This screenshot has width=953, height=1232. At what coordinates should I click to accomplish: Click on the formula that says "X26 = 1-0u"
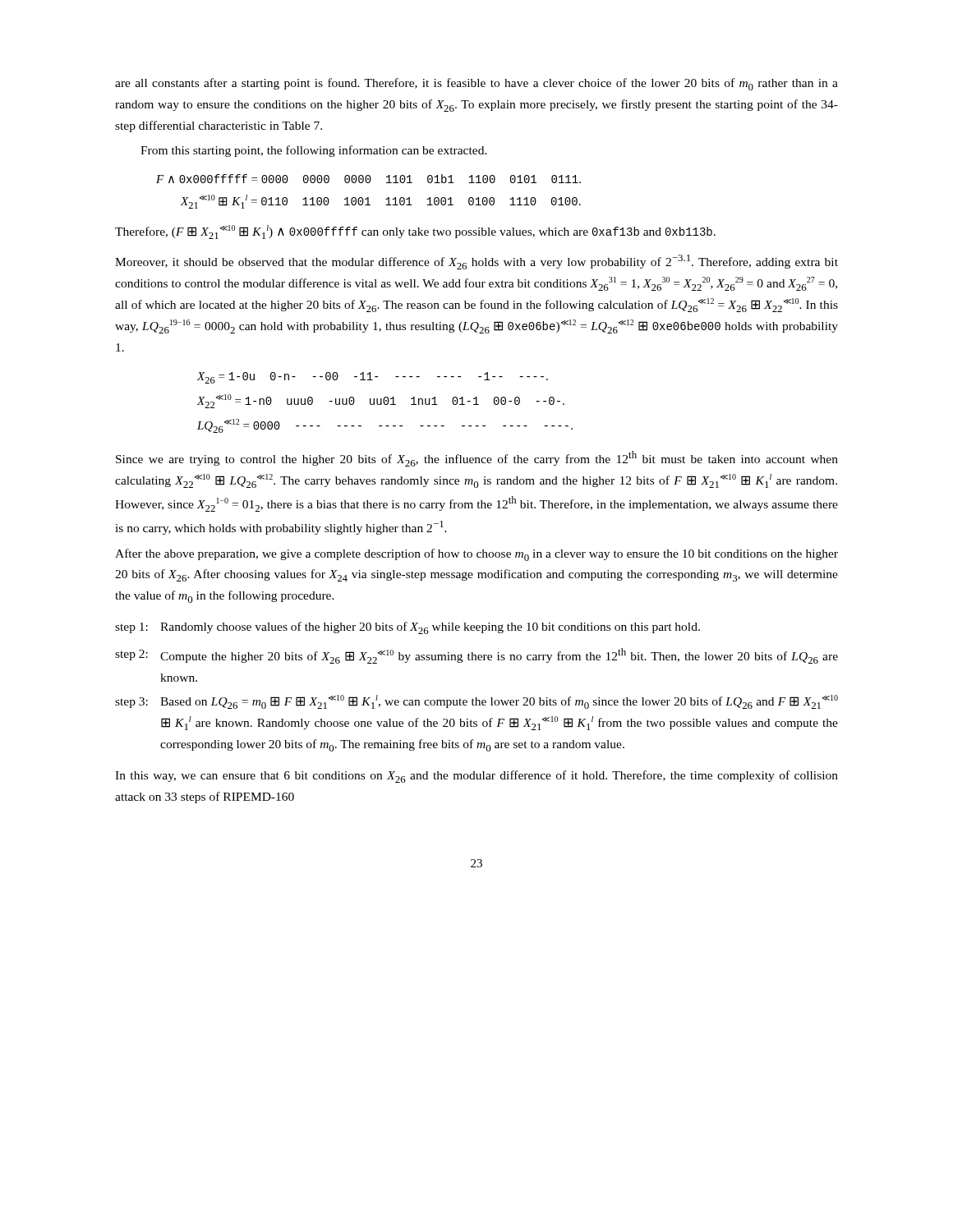[x=518, y=402]
